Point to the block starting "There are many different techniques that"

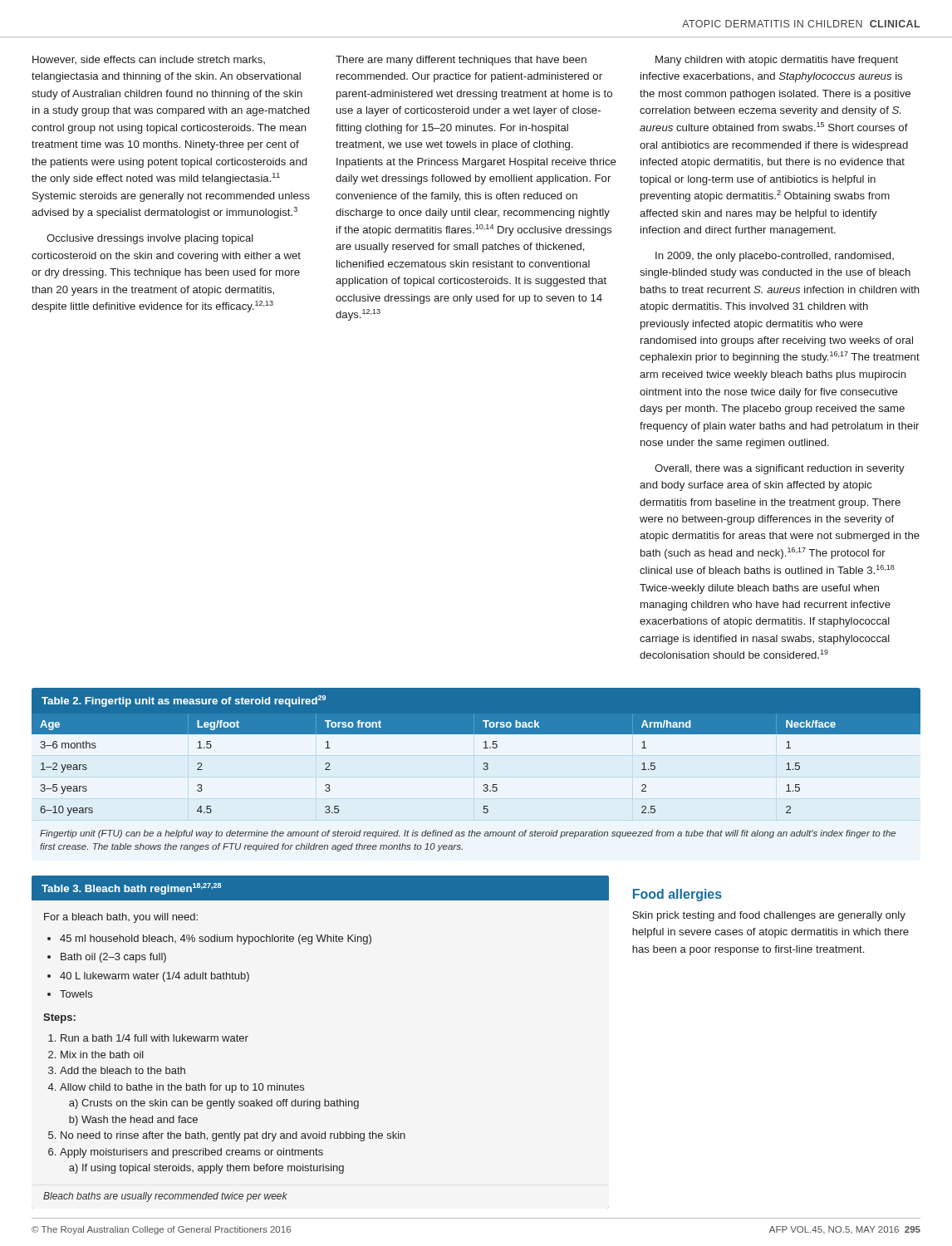coord(476,188)
